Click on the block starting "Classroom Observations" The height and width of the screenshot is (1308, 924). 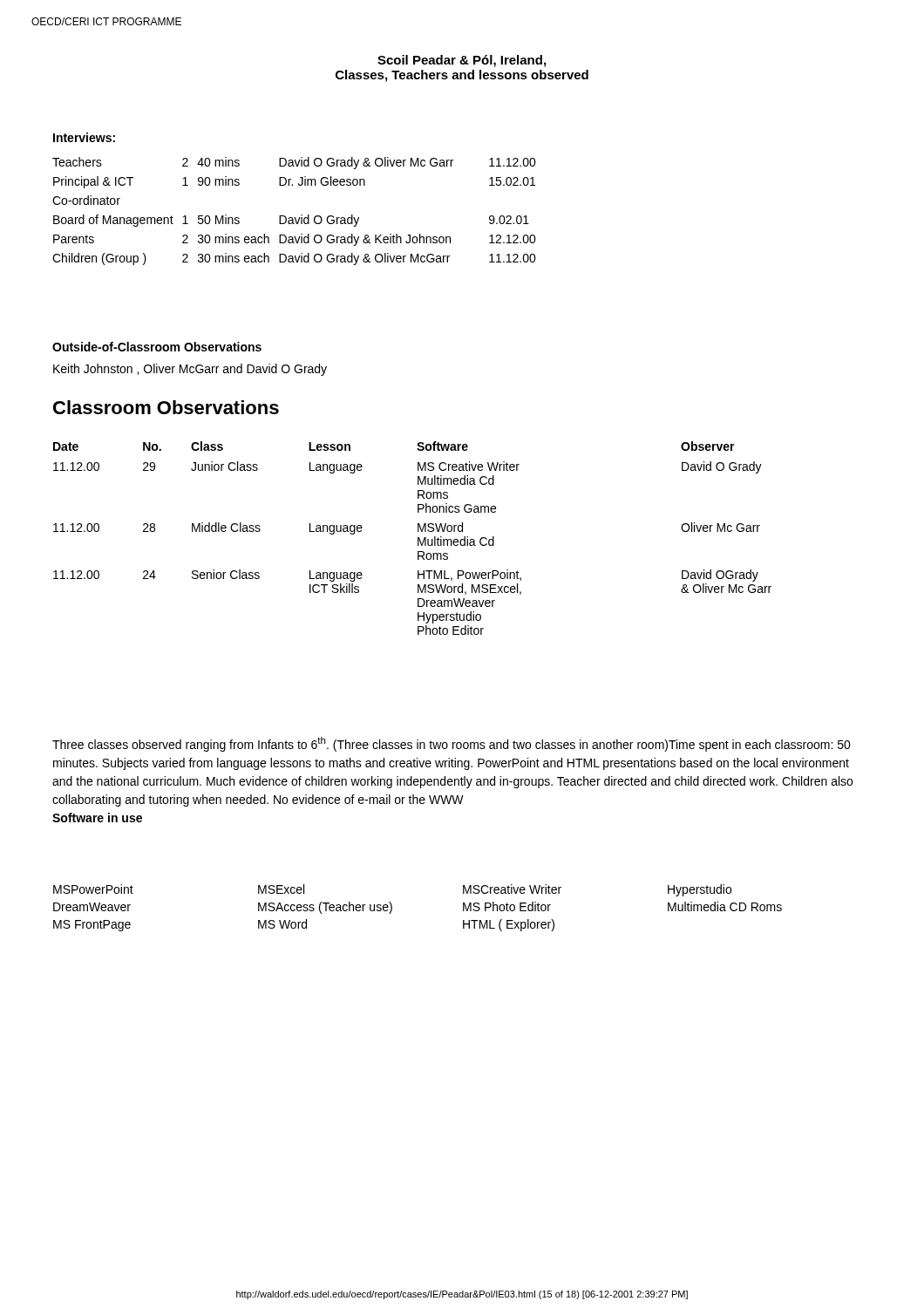pos(166,408)
